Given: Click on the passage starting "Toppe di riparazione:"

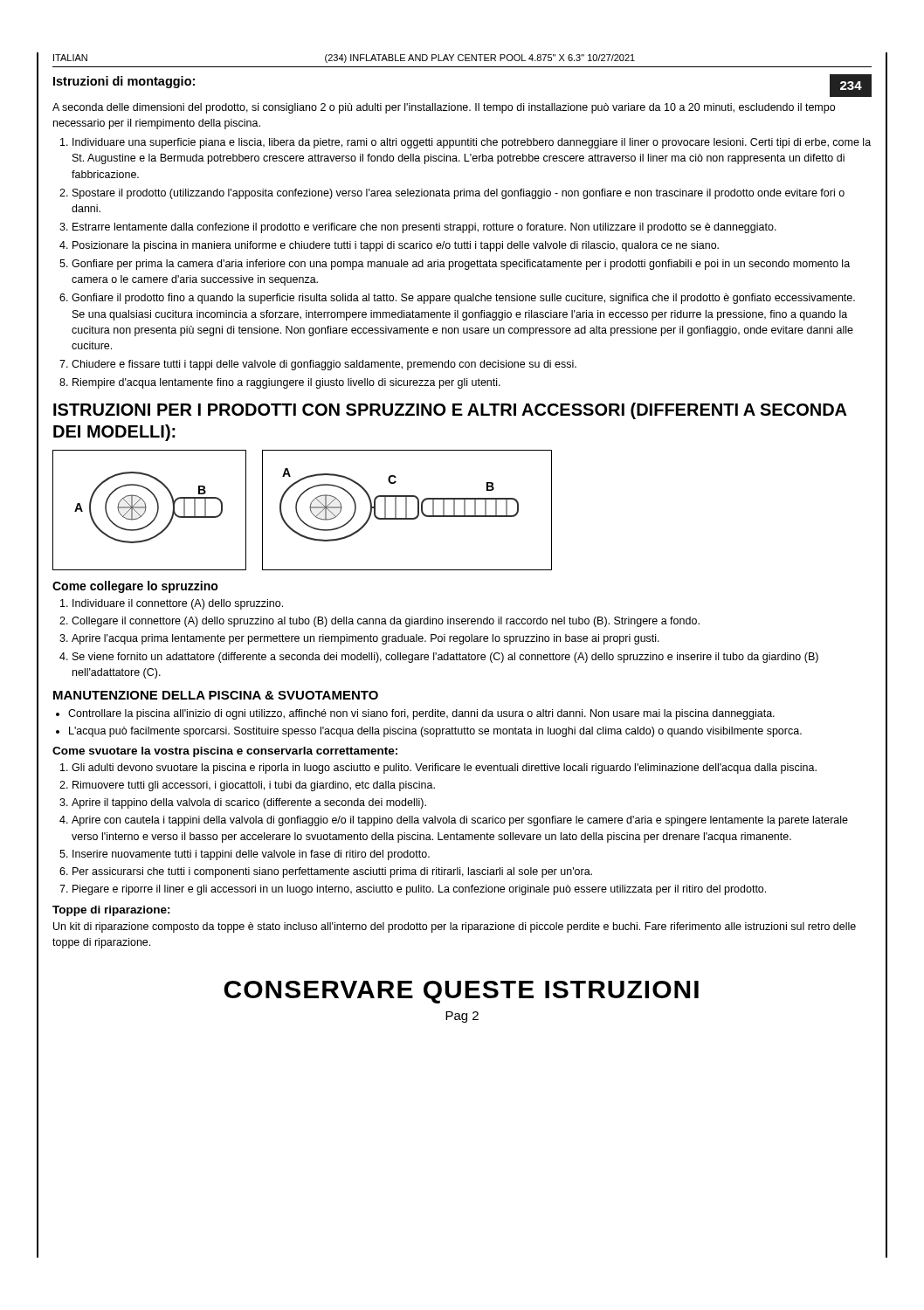Looking at the screenshot, I should coord(112,910).
